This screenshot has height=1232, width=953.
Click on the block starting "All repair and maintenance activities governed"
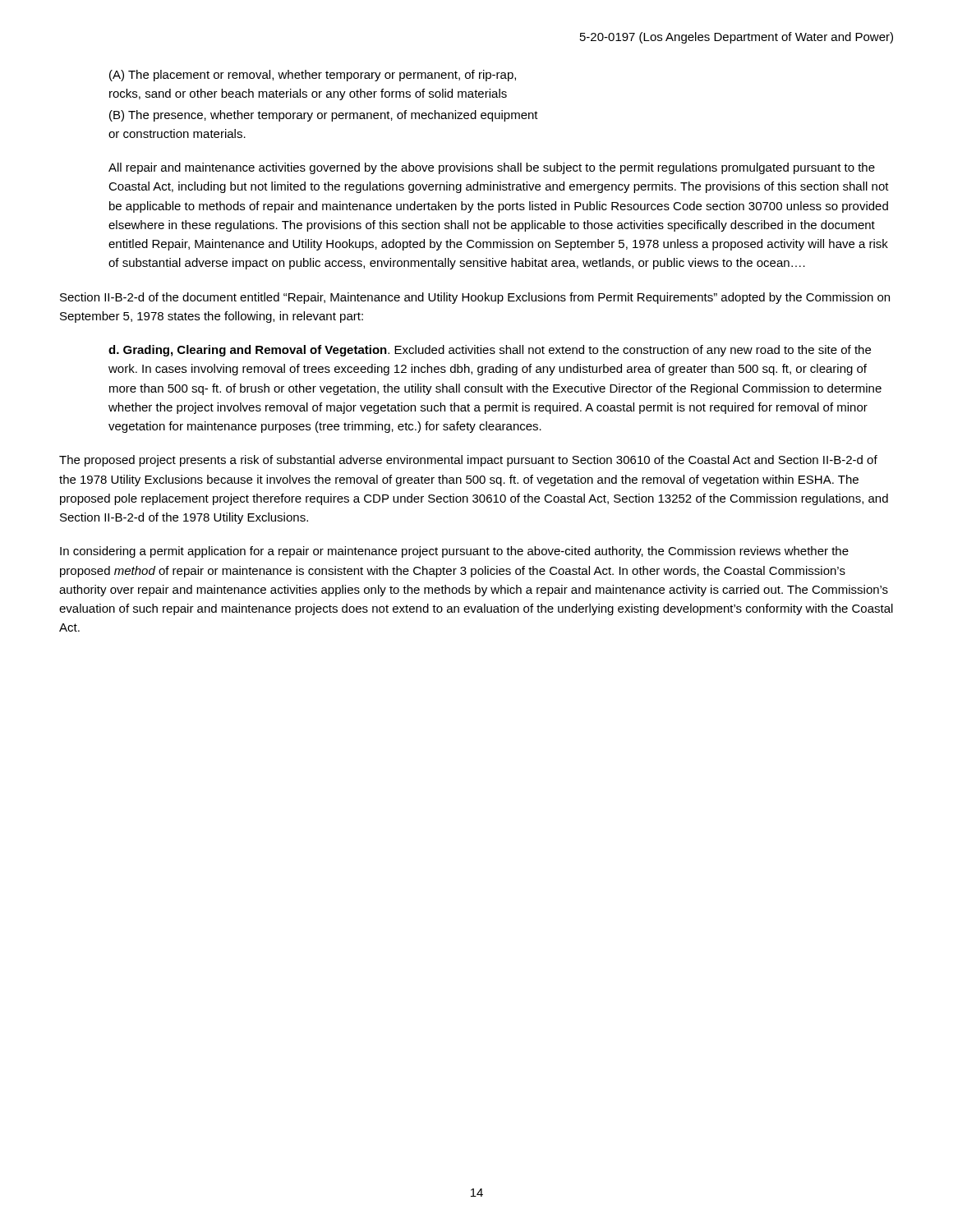(x=499, y=215)
